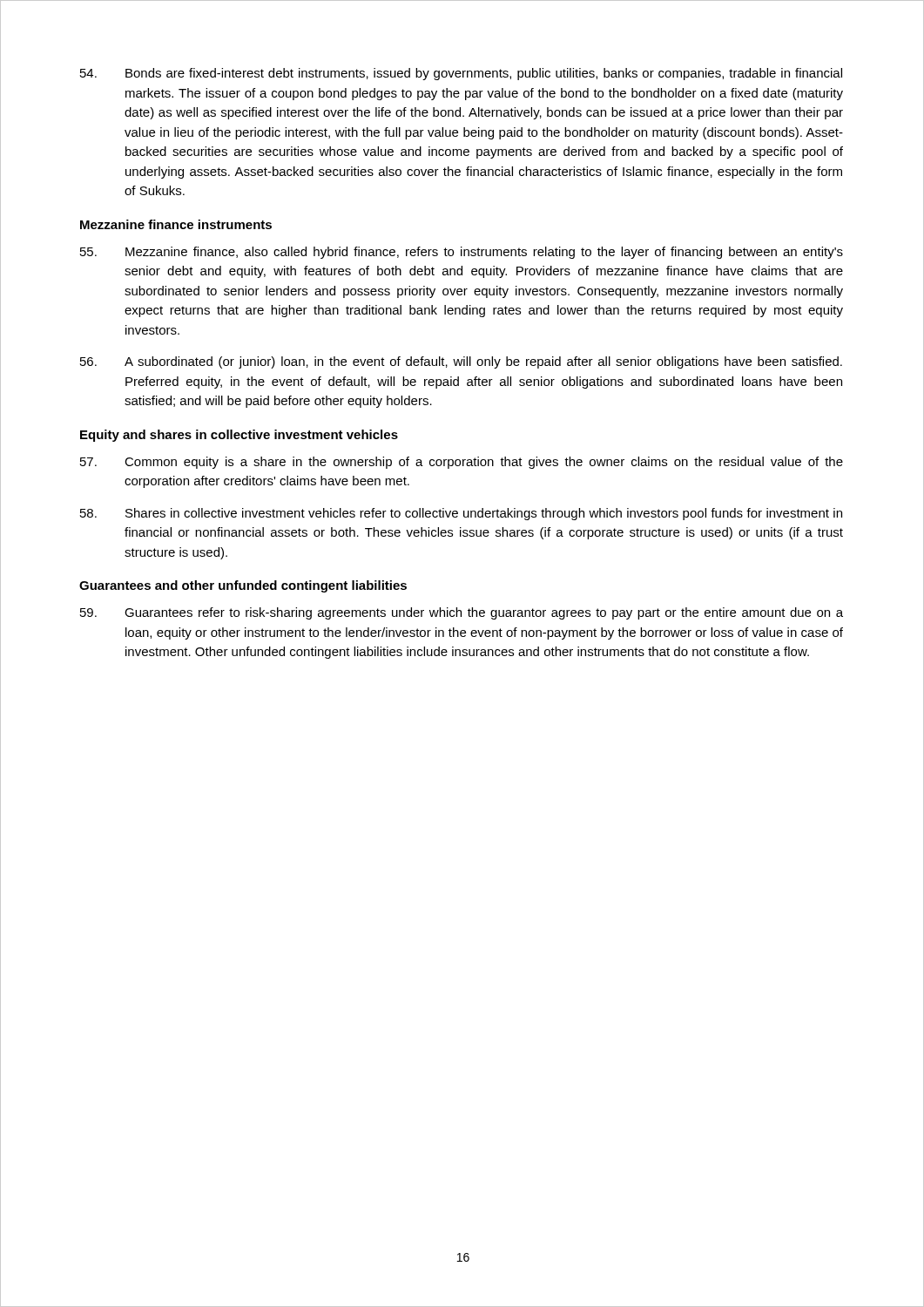This screenshot has height=1307, width=924.
Task: Select the passage starting "A subordinated (or junior) loan, in the event"
Action: click(x=461, y=381)
